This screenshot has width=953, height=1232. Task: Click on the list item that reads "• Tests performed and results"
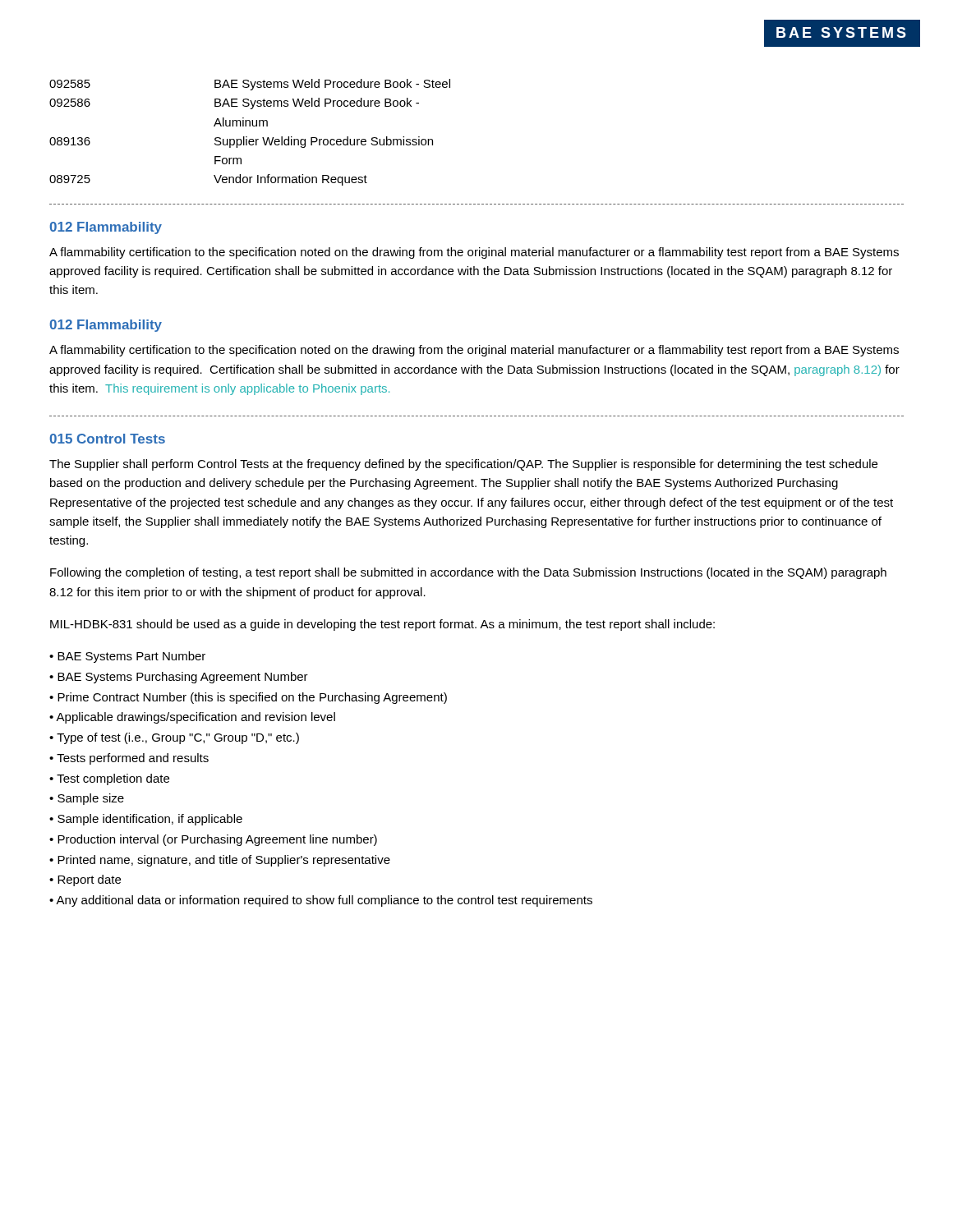point(129,757)
